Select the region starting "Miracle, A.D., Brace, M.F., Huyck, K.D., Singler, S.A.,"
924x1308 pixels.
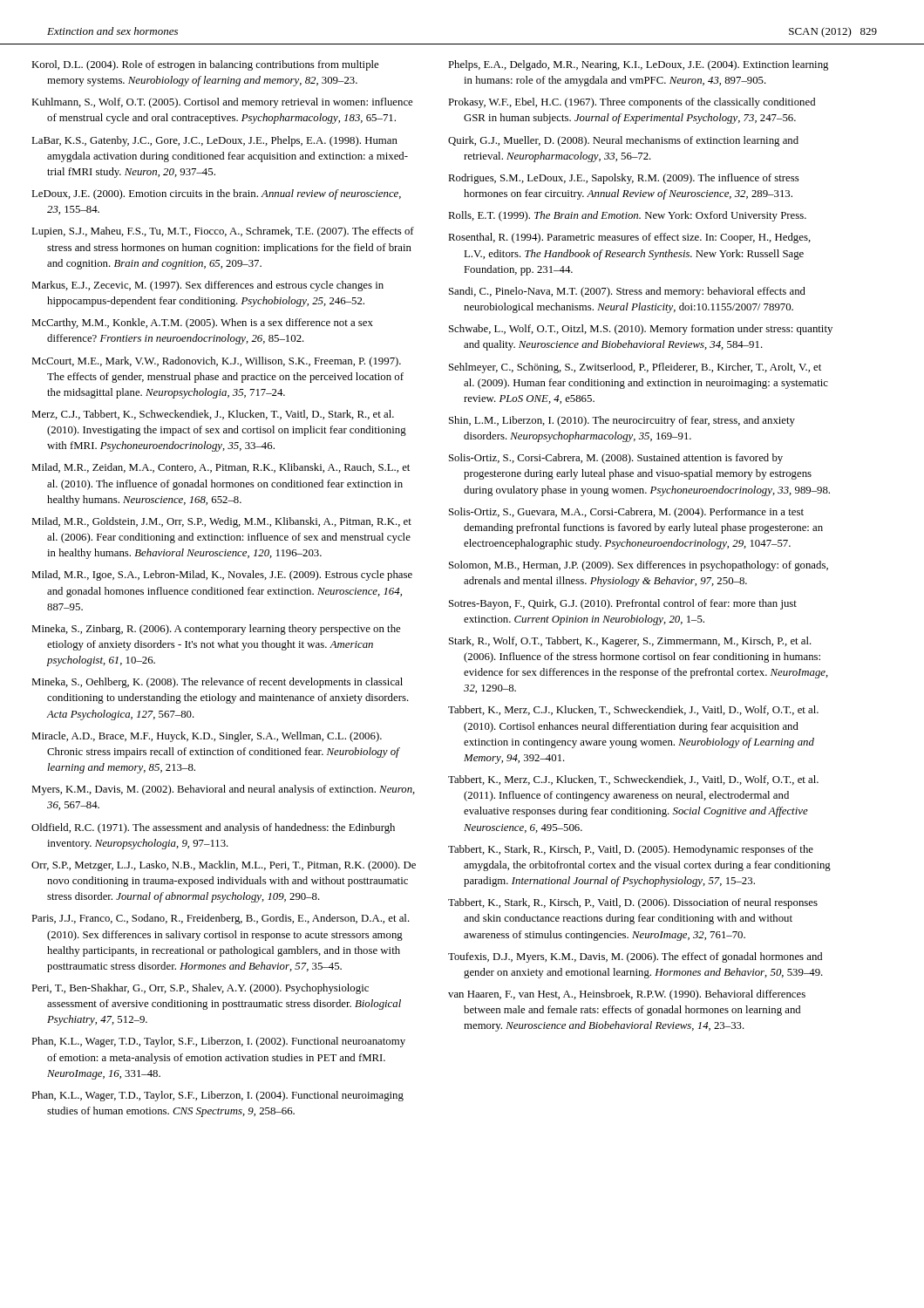(x=215, y=752)
